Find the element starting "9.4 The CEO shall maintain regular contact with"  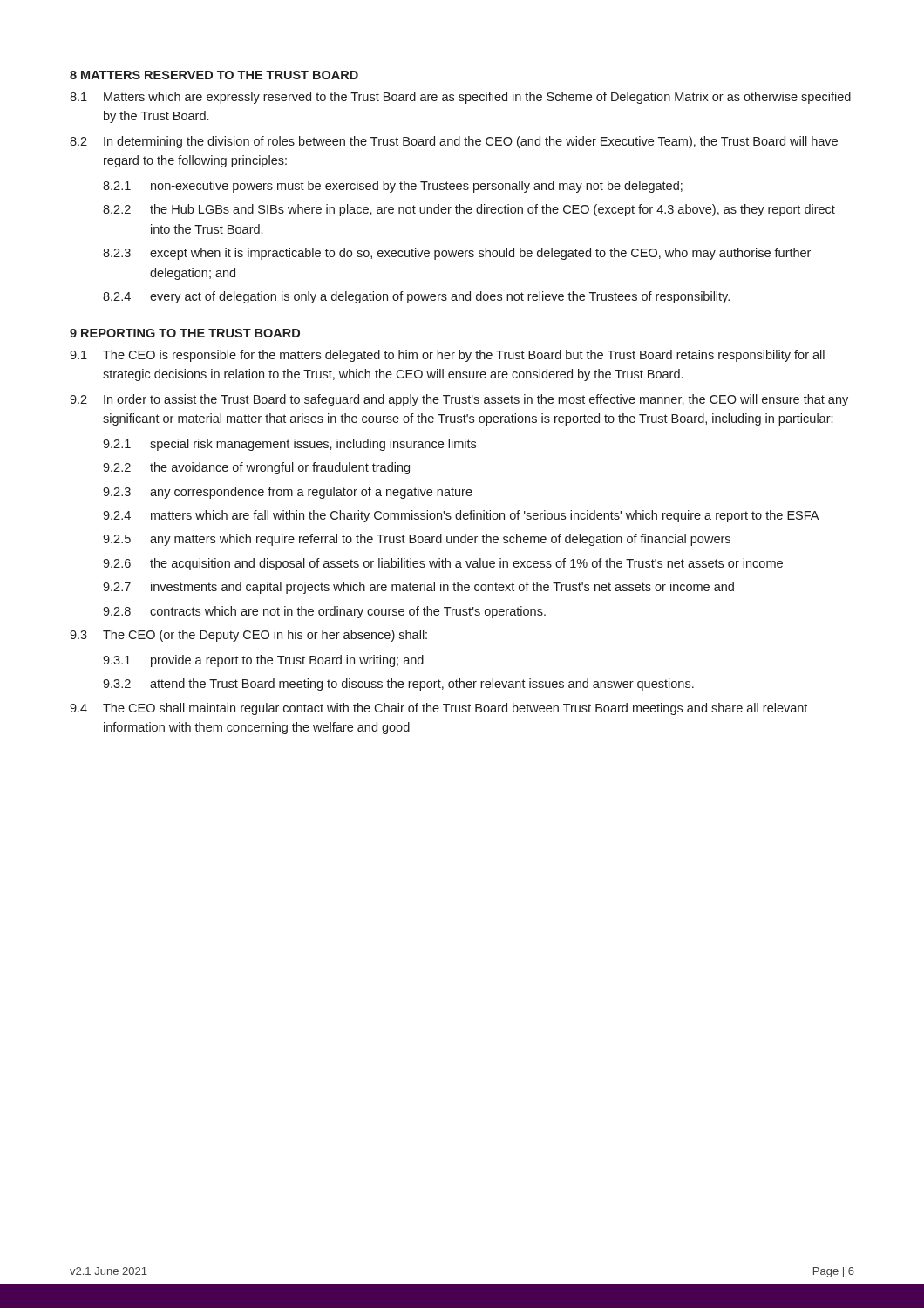click(462, 718)
